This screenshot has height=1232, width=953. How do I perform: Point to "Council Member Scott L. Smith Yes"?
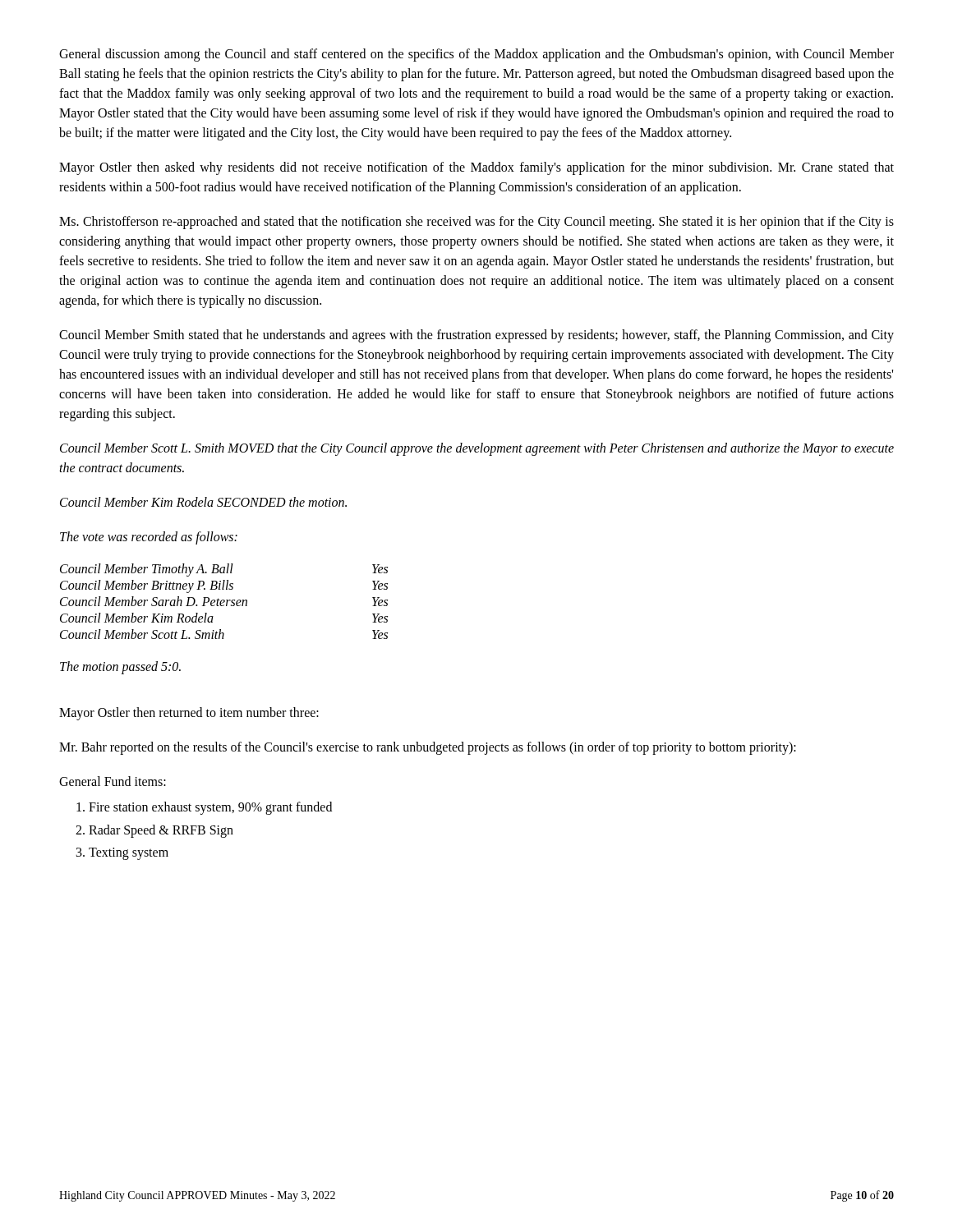[224, 635]
